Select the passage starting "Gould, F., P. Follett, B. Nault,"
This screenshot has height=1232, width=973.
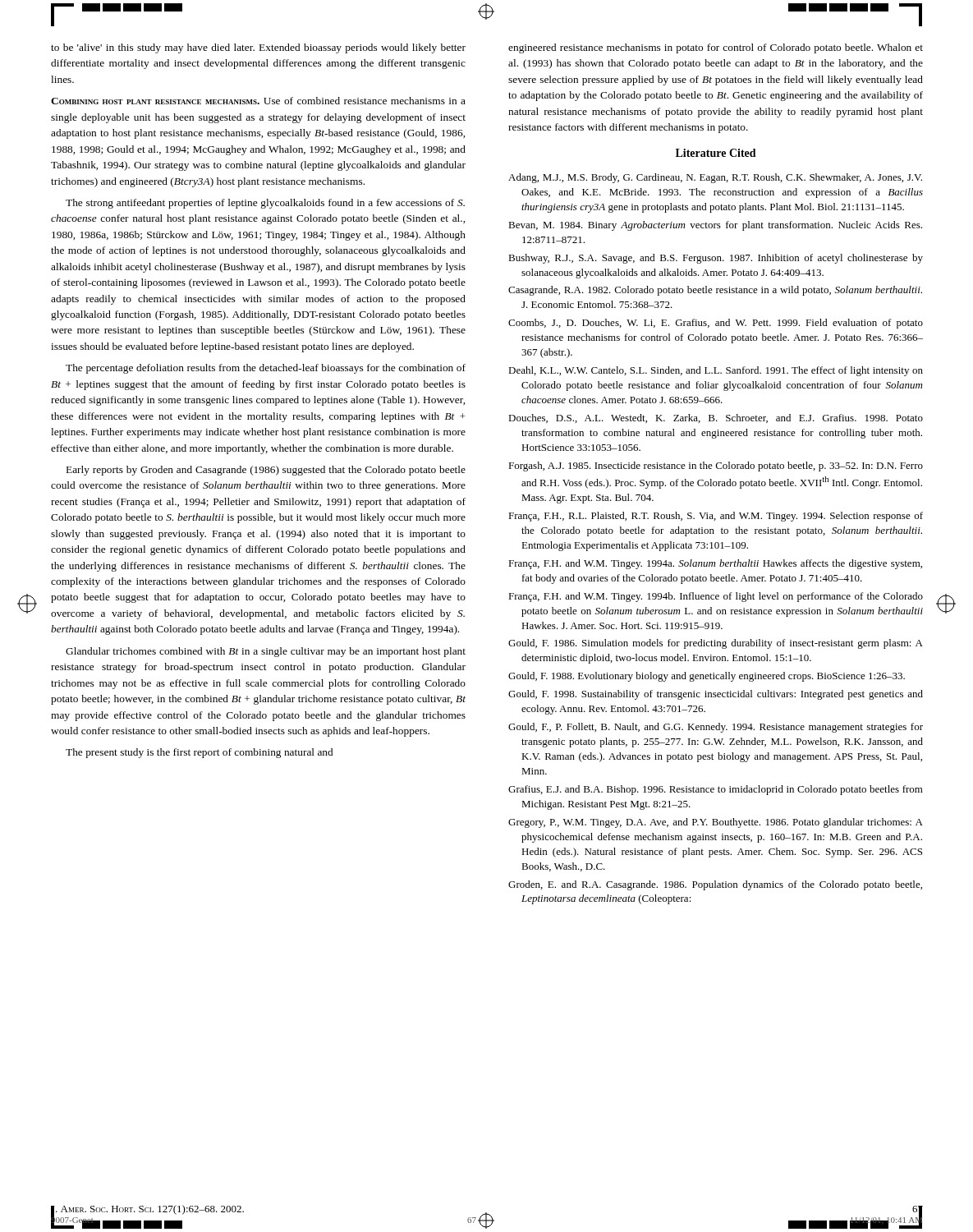[x=716, y=749]
